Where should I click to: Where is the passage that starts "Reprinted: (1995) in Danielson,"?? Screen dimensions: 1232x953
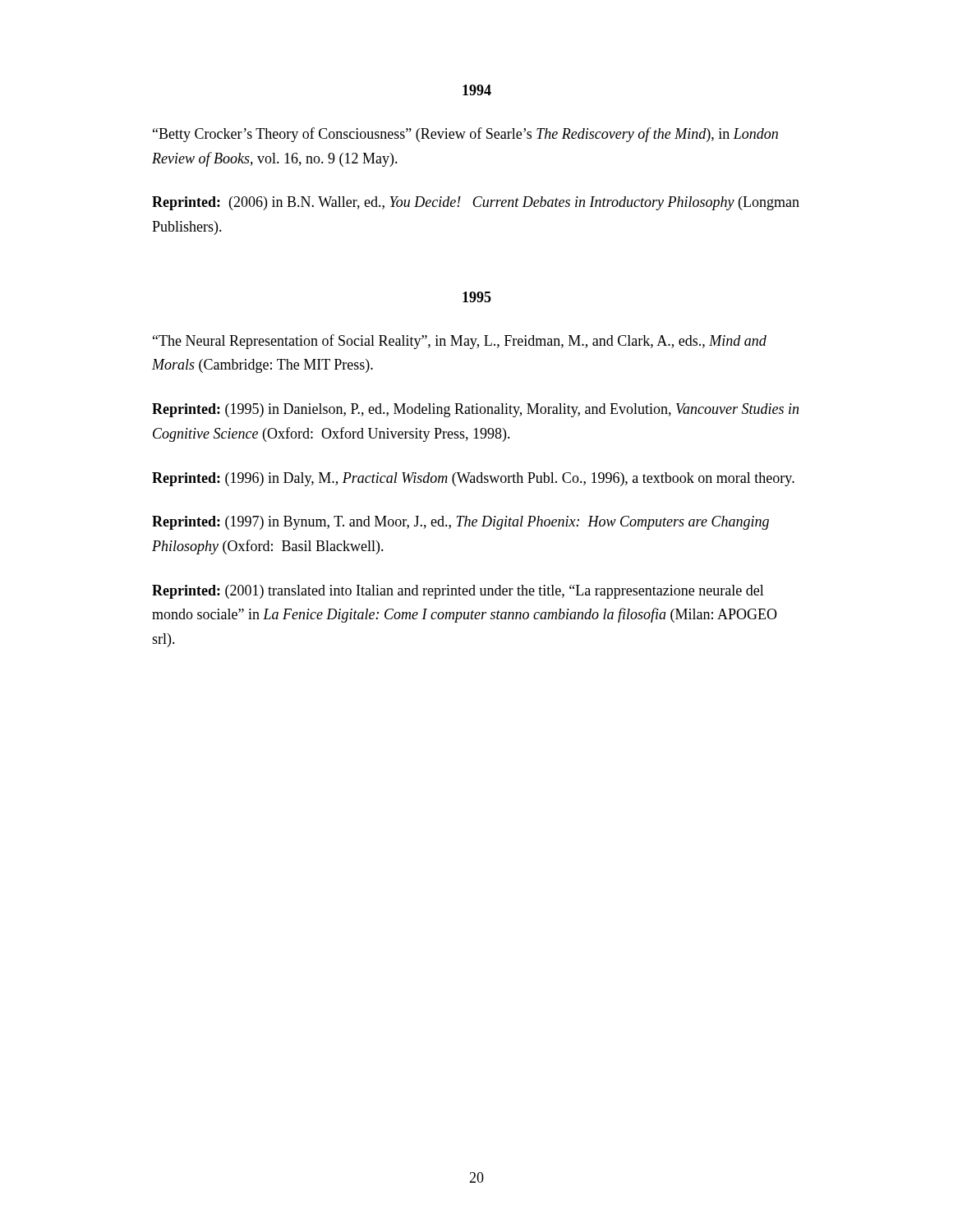[x=476, y=422]
